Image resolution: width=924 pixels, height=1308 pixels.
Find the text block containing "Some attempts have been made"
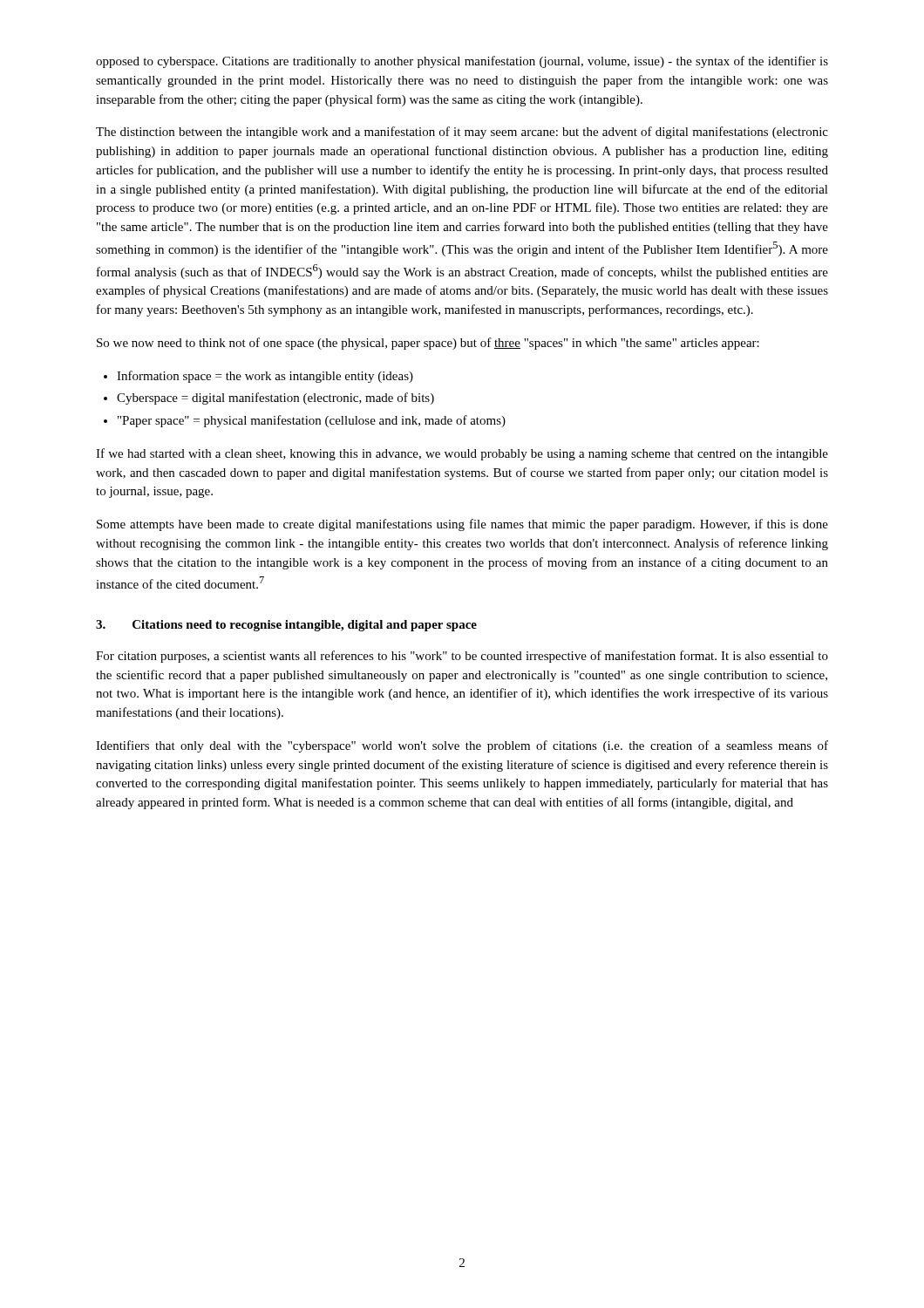coord(462,555)
